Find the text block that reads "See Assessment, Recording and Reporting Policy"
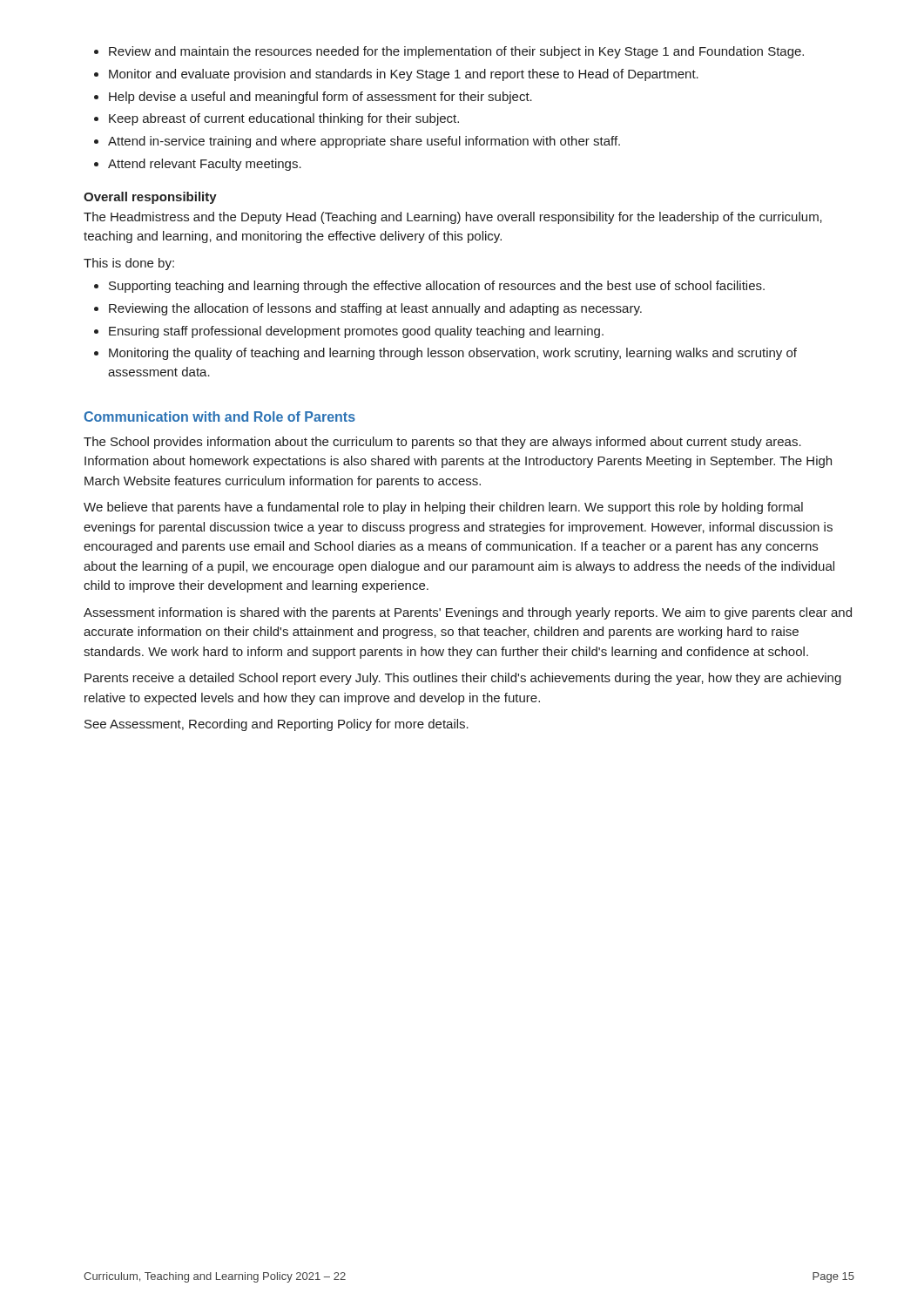Image resolution: width=924 pixels, height=1307 pixels. click(x=469, y=724)
